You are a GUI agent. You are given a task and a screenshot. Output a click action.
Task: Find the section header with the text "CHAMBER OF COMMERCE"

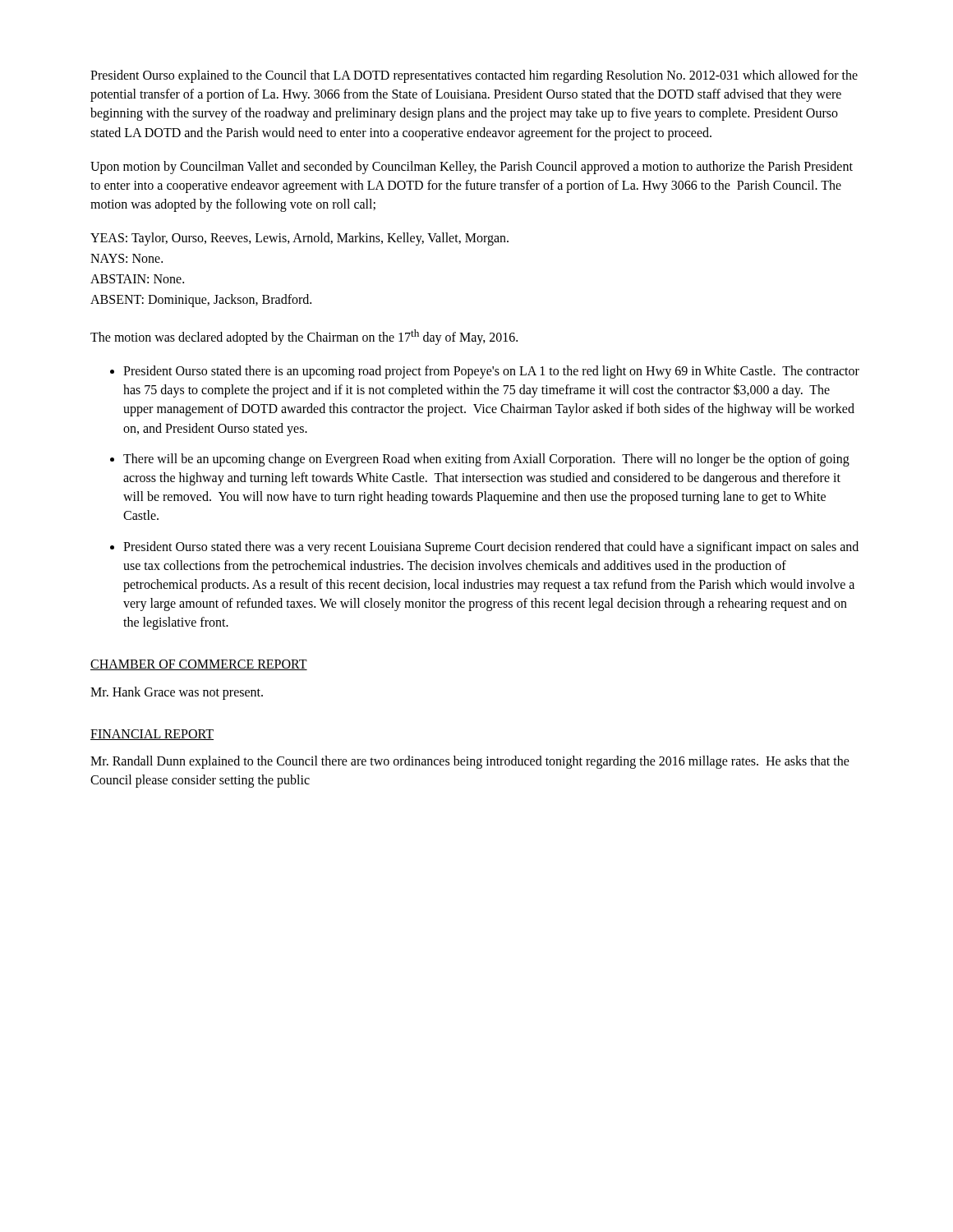(199, 664)
